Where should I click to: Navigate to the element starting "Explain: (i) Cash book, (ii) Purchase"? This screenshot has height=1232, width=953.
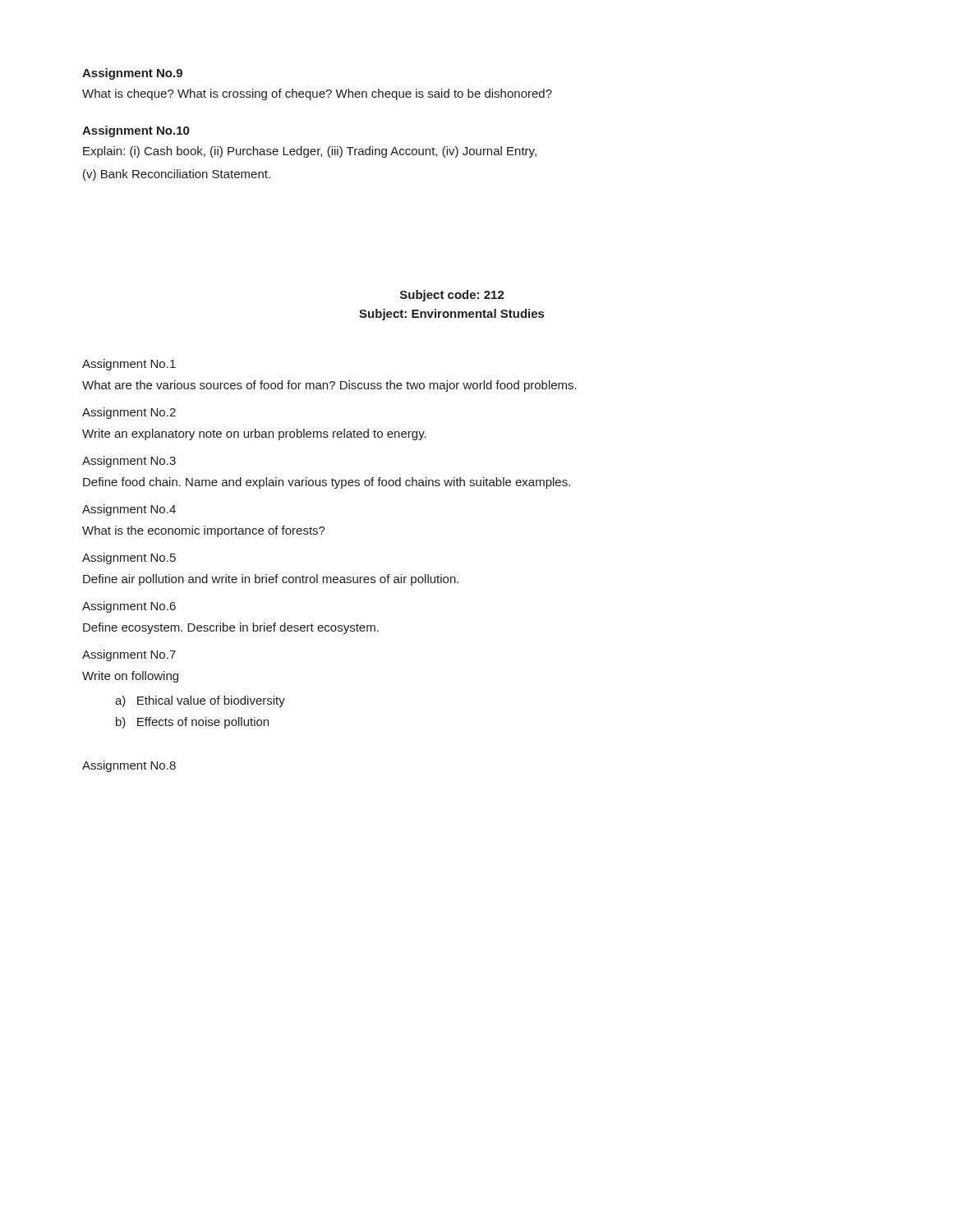click(x=310, y=150)
